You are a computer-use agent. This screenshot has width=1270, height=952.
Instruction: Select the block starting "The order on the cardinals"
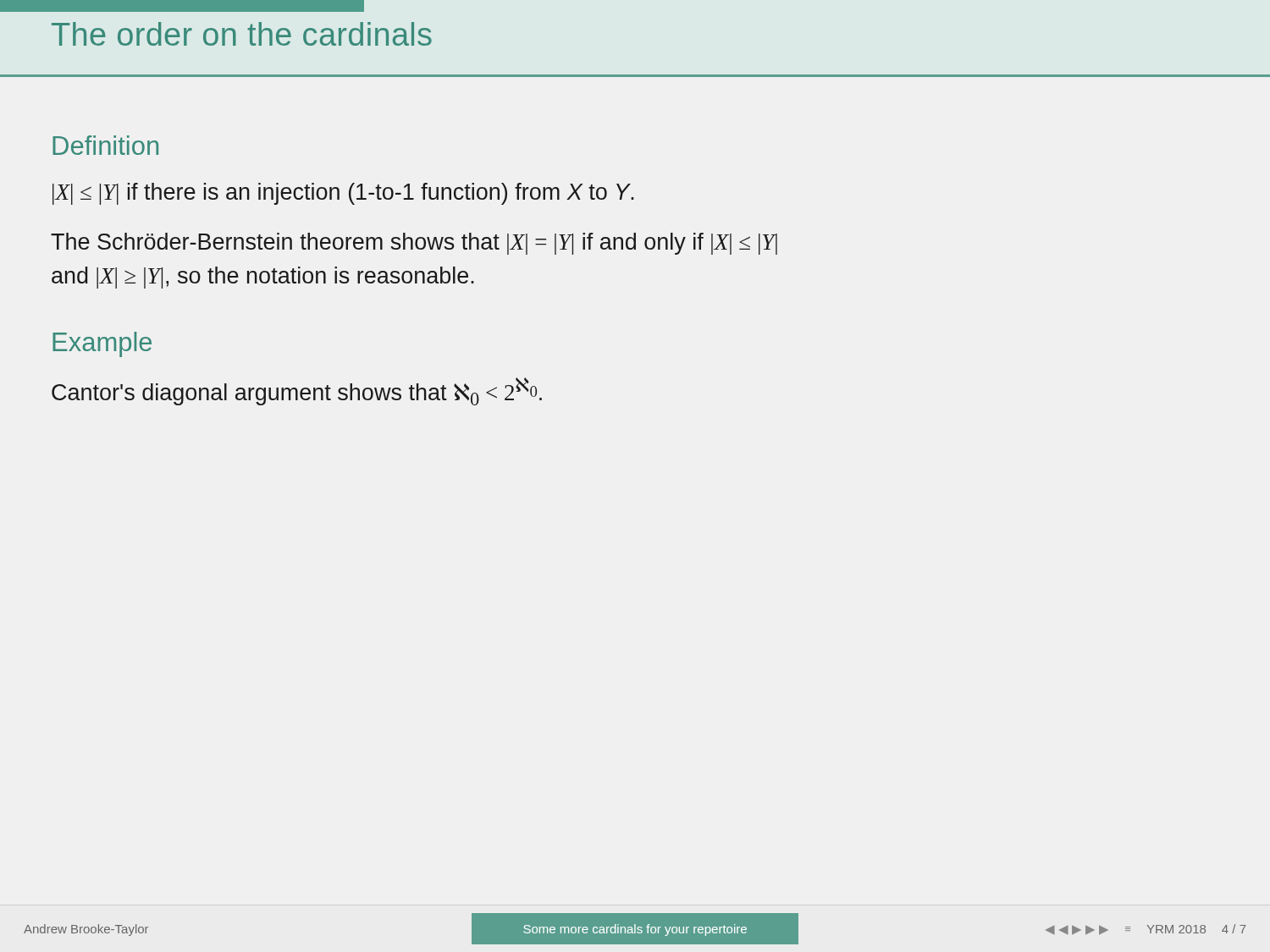[242, 35]
